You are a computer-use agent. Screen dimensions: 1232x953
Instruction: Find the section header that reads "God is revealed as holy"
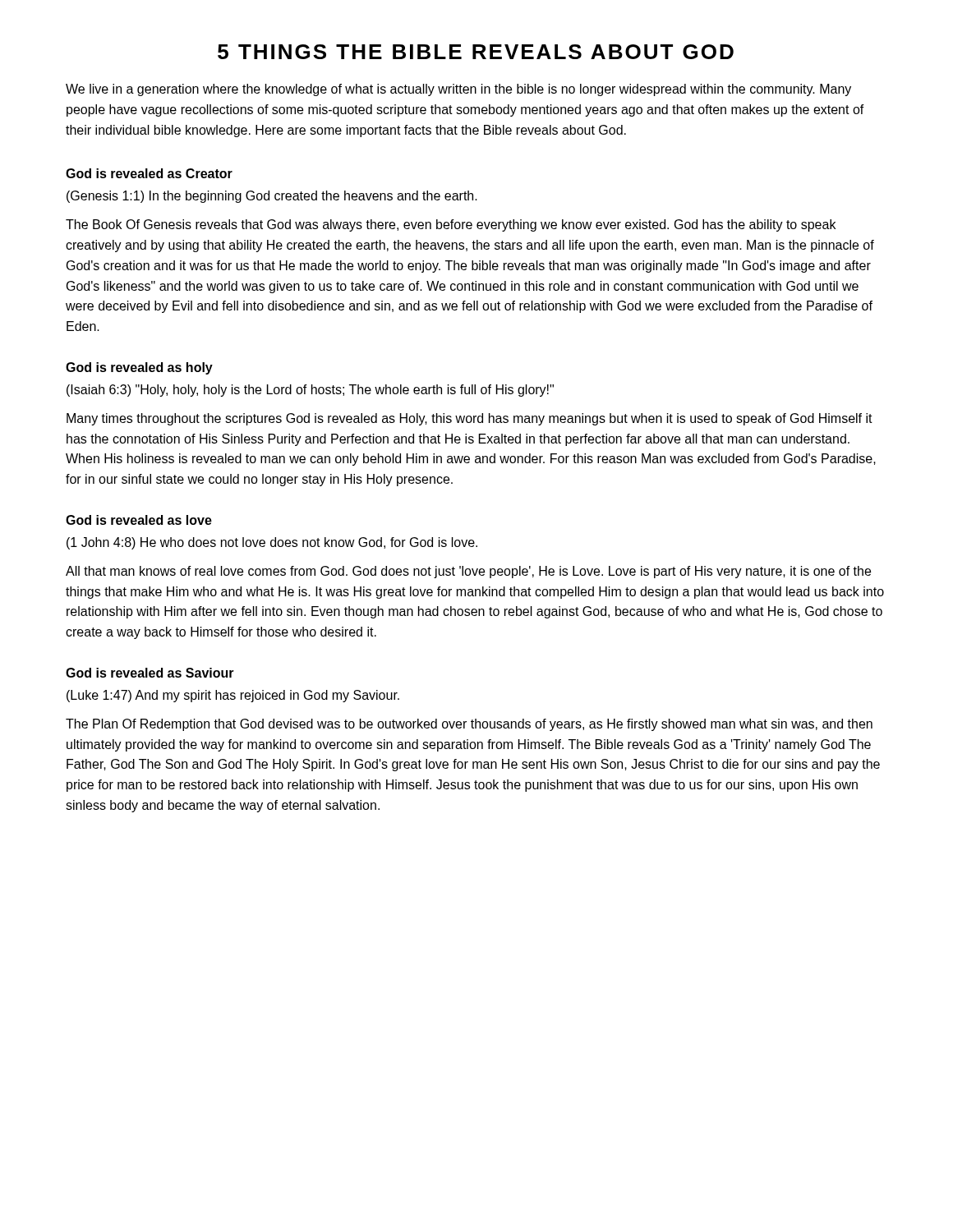click(139, 368)
